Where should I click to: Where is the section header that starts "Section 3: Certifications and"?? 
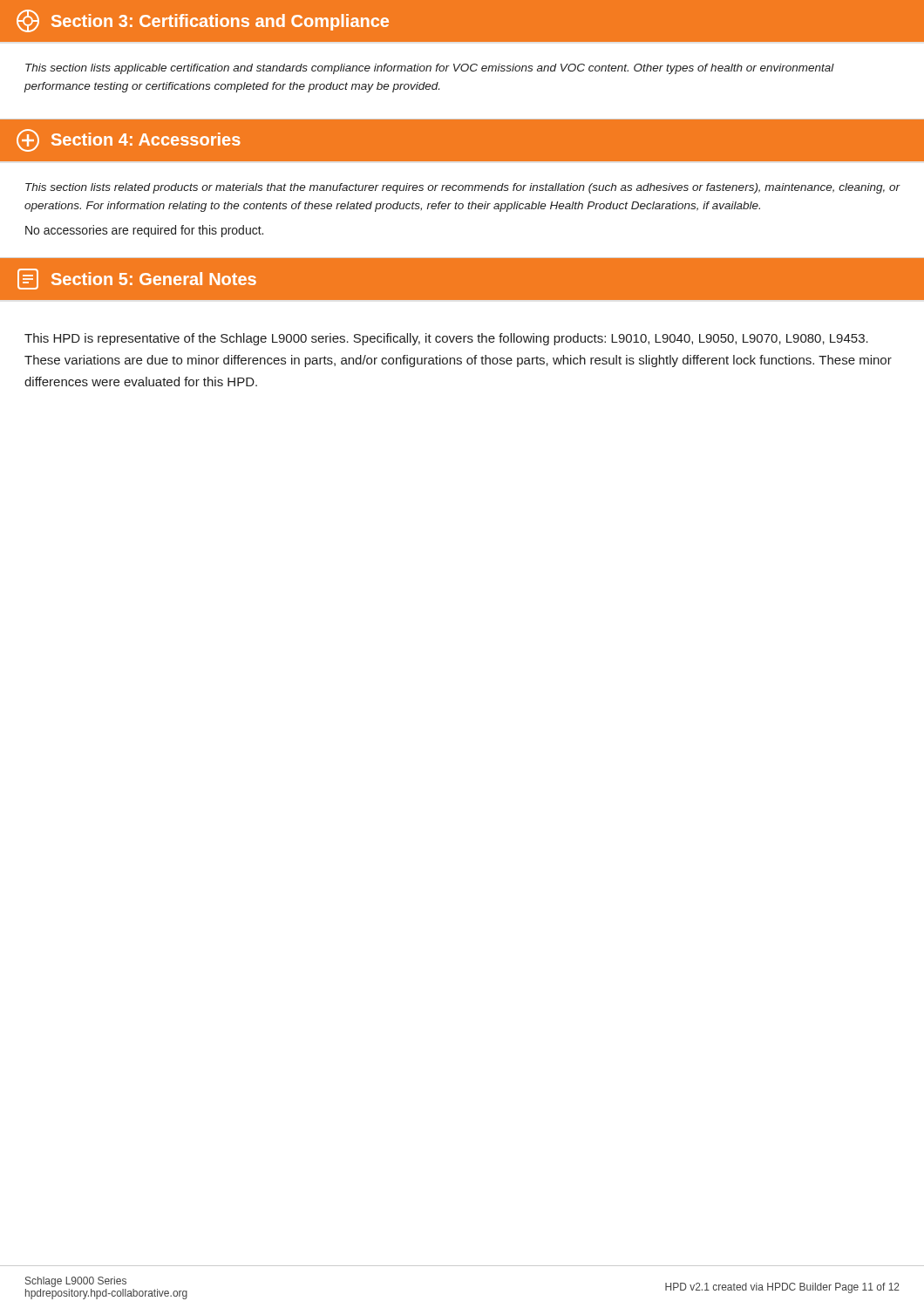203,21
